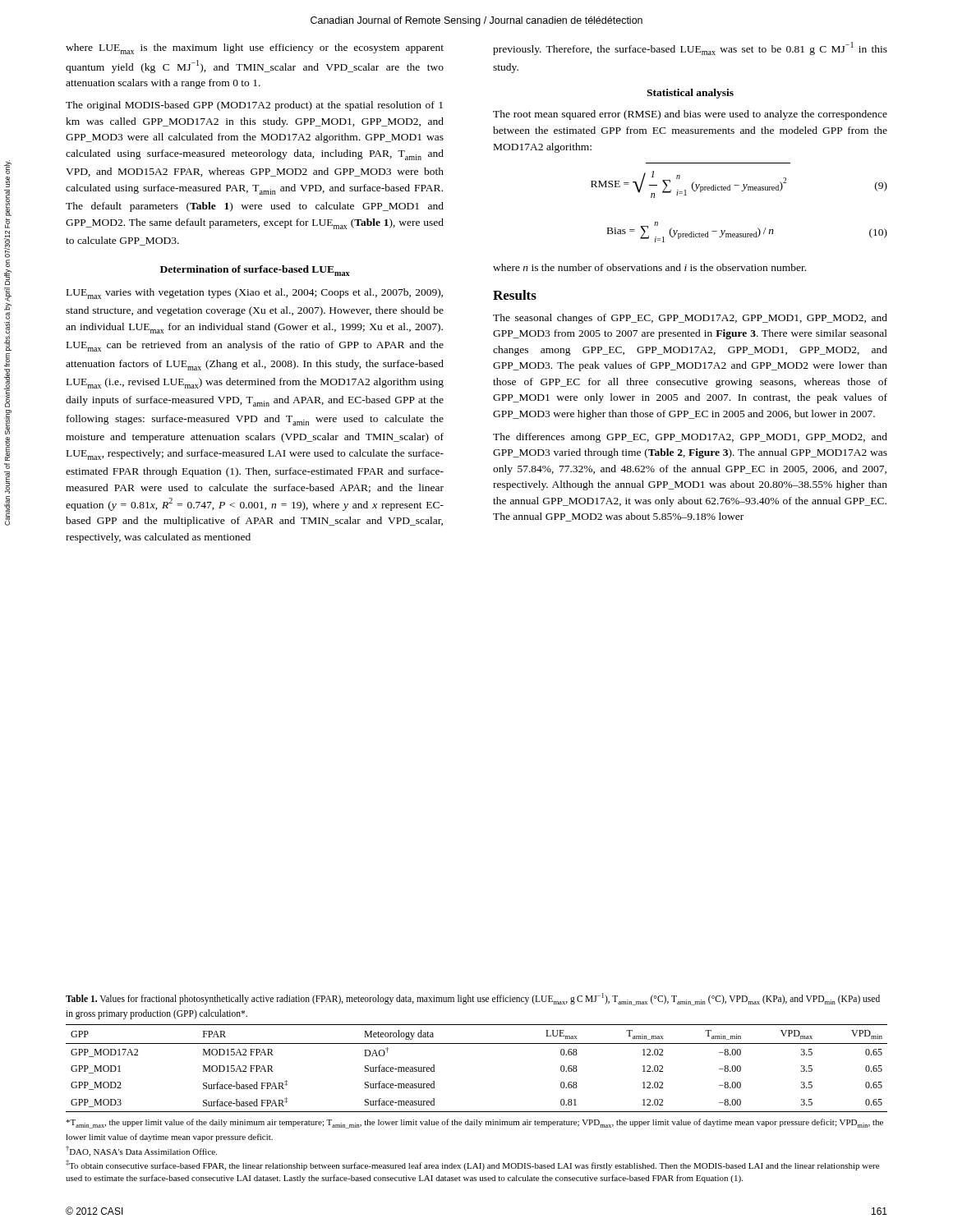Viewport: 953px width, 1232px height.
Task: Click where it says "Determination of surface-based LUEmax"
Action: pos(255,270)
